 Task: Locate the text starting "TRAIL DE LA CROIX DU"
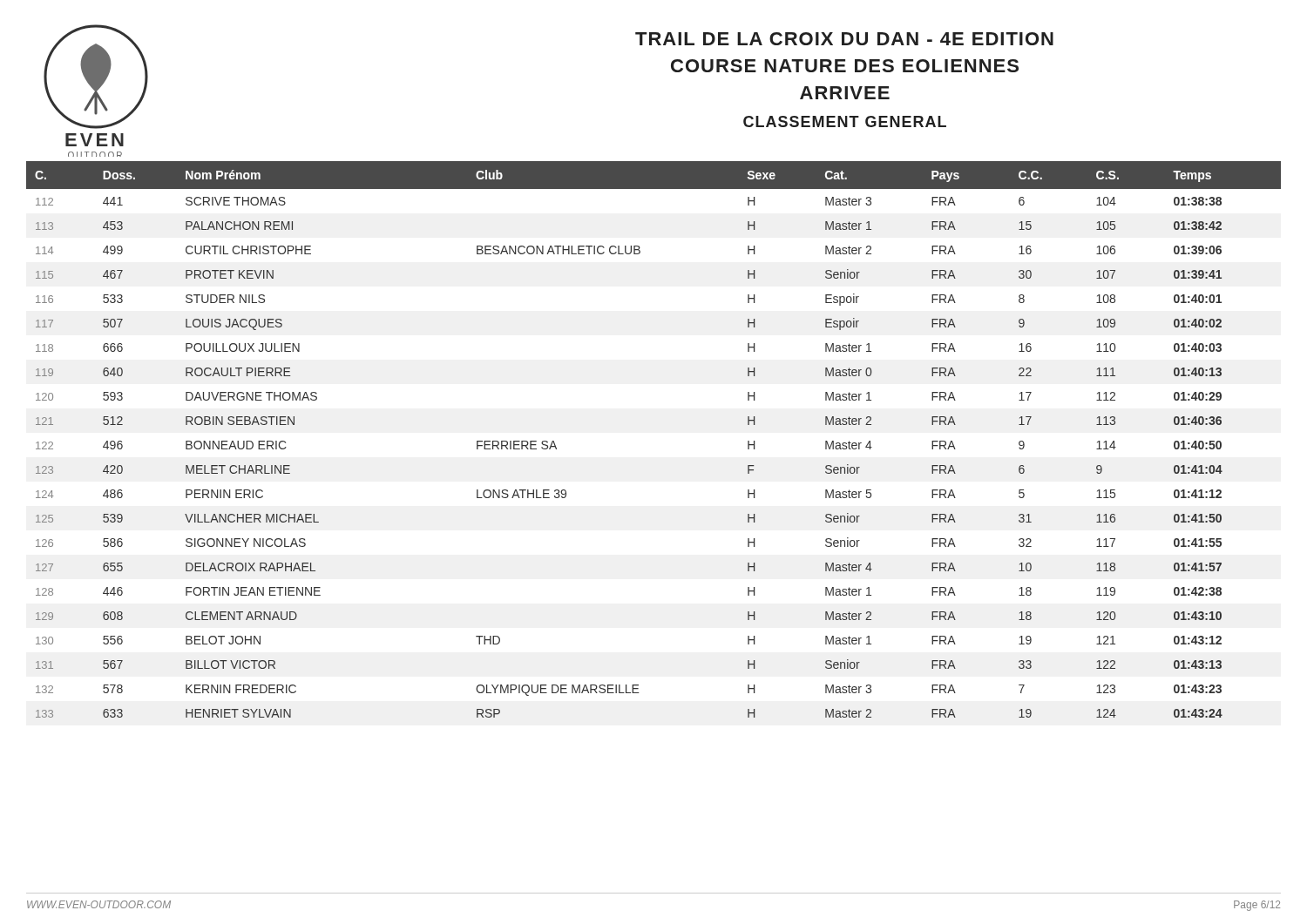[845, 66]
